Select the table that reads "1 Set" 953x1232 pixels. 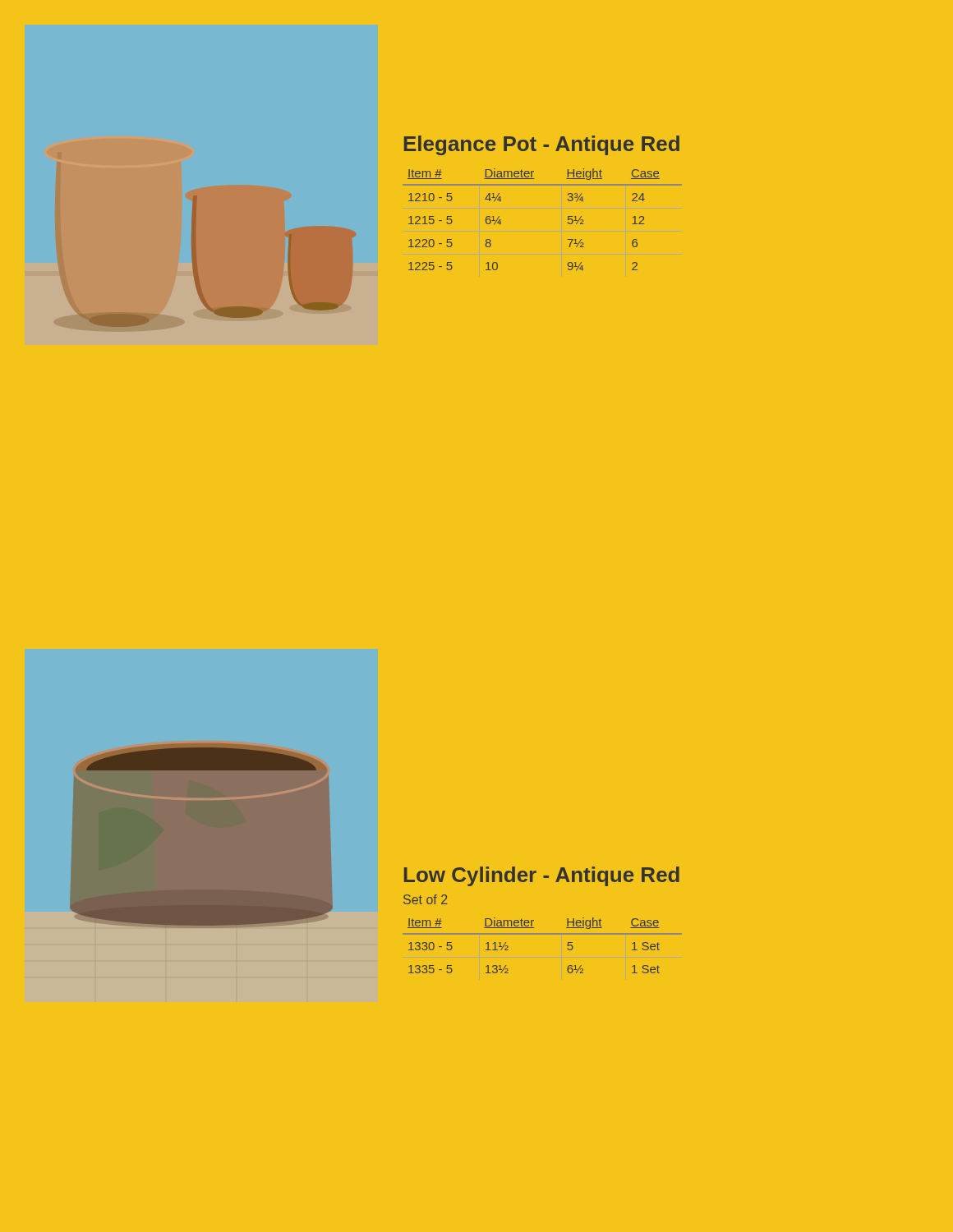(x=542, y=945)
